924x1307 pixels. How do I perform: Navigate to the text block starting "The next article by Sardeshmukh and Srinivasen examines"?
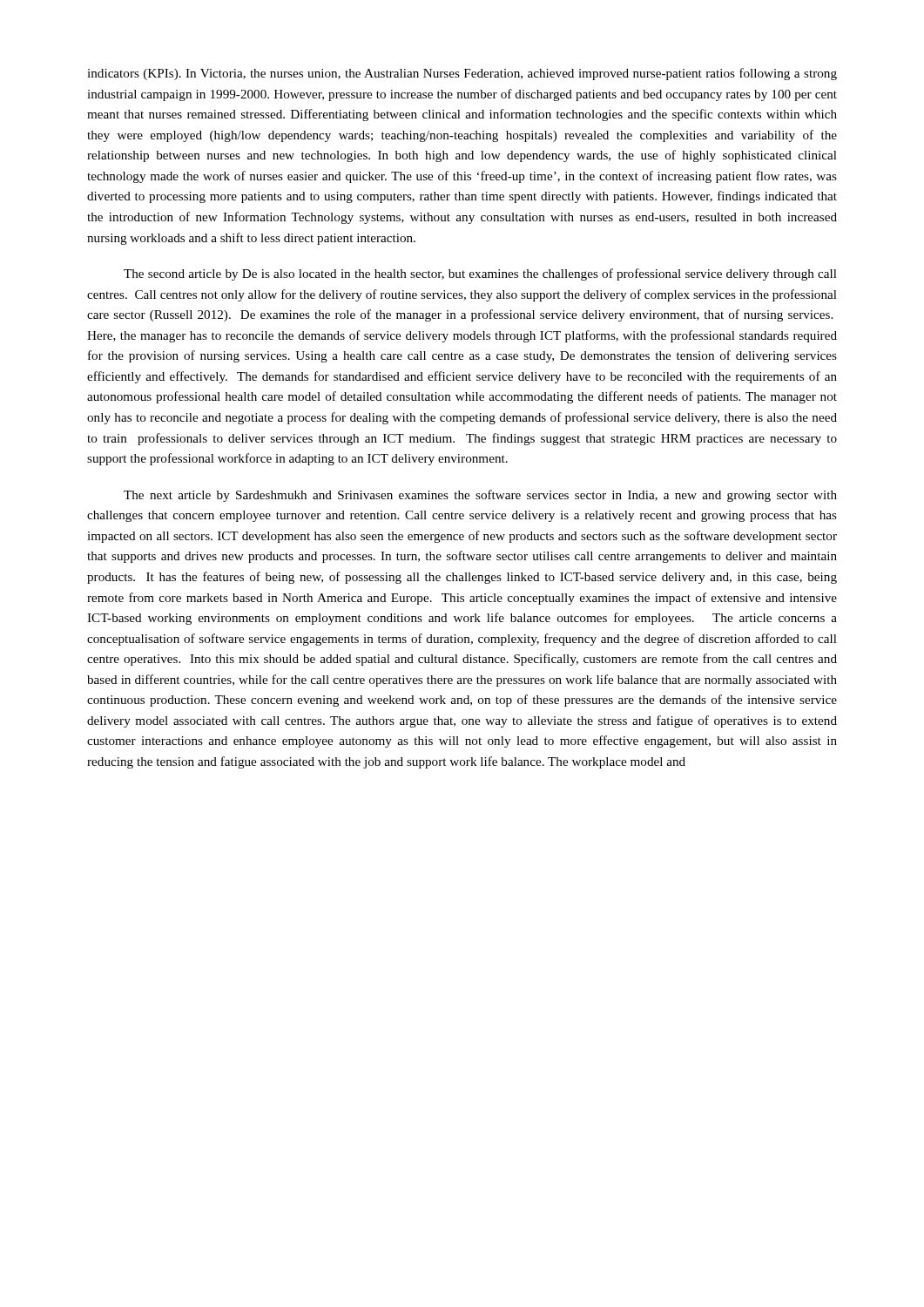pyautogui.click(x=462, y=628)
